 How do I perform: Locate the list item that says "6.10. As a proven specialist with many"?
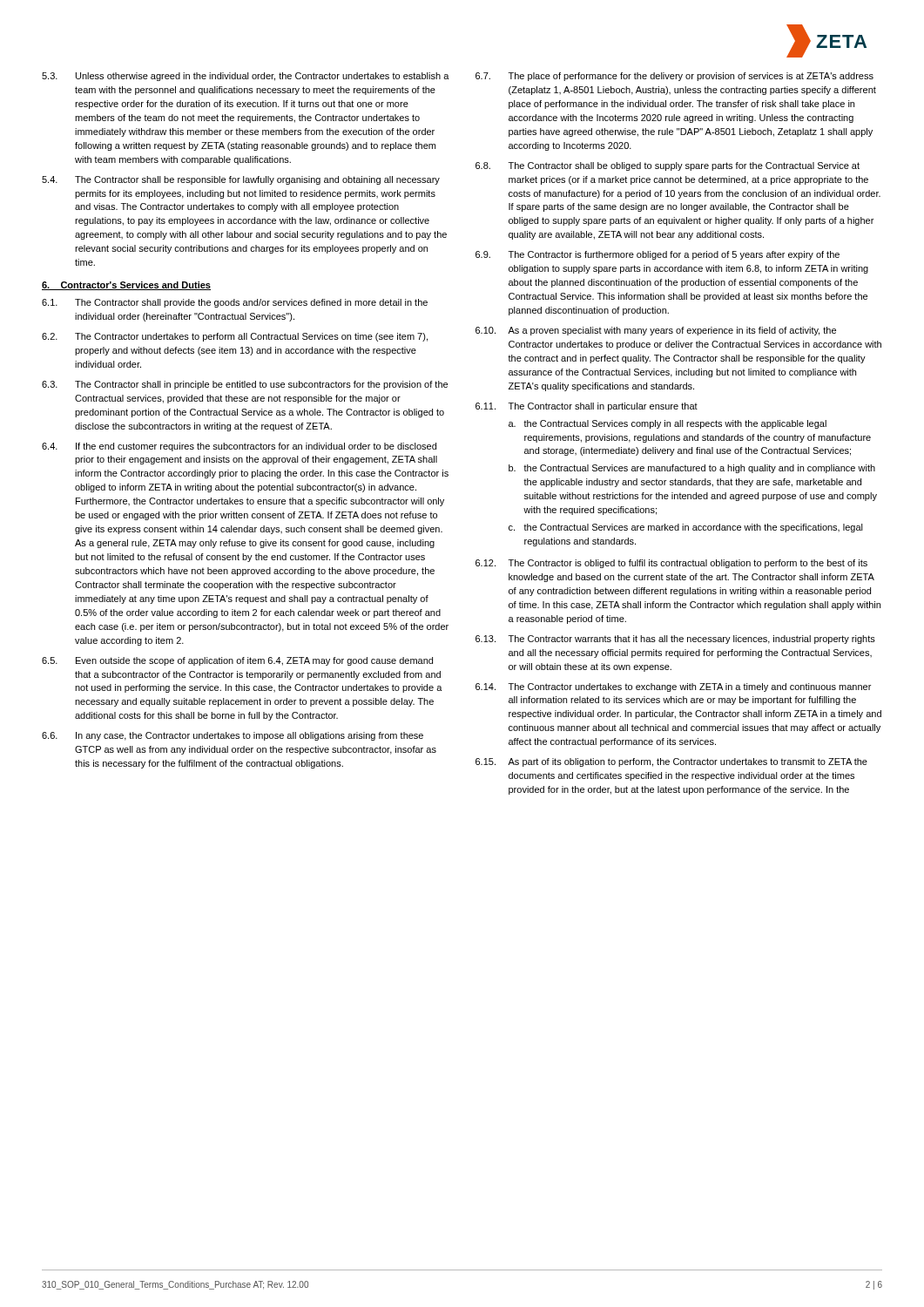point(679,359)
